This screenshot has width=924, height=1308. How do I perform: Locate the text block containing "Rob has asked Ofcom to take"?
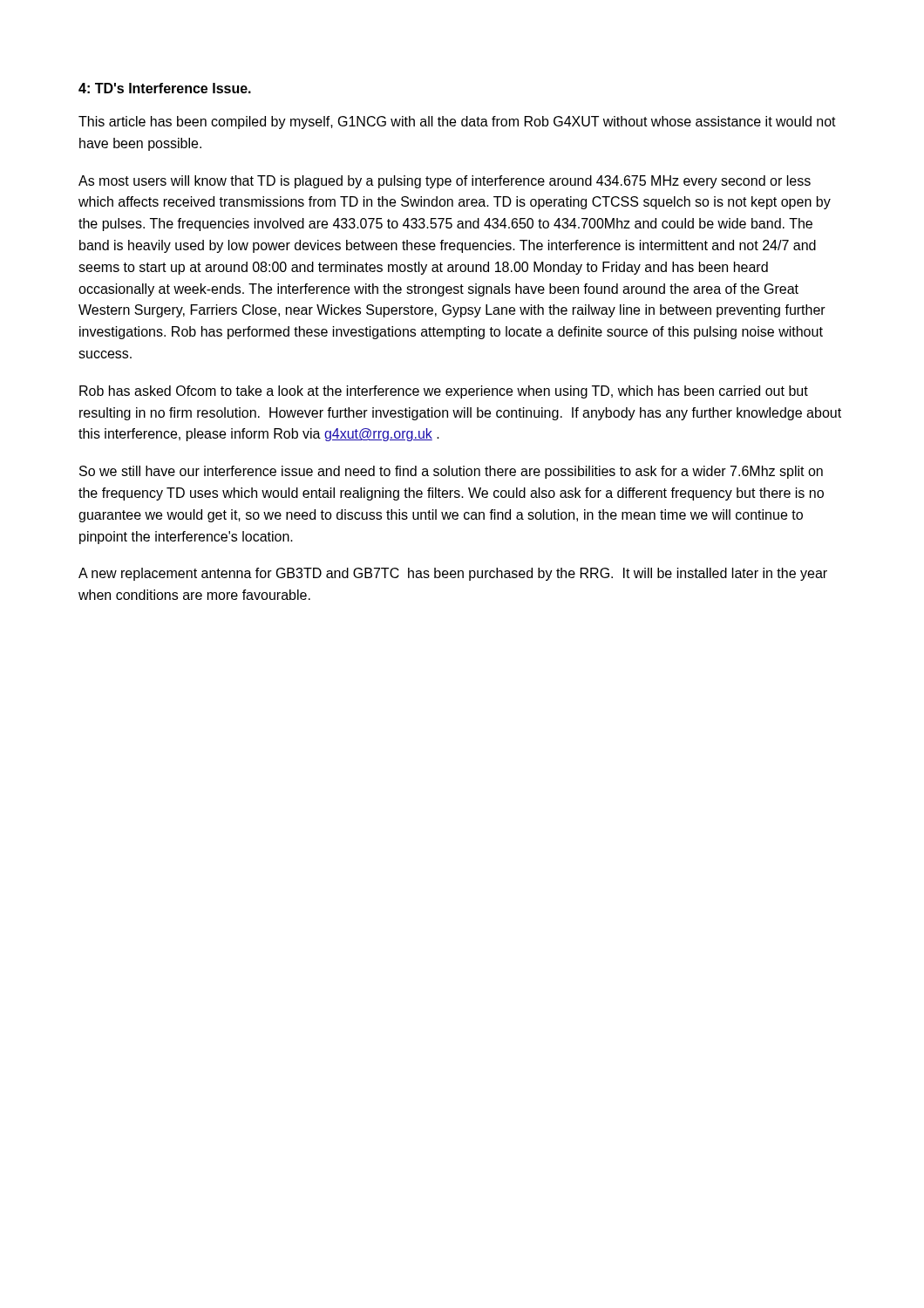pyautogui.click(x=460, y=413)
